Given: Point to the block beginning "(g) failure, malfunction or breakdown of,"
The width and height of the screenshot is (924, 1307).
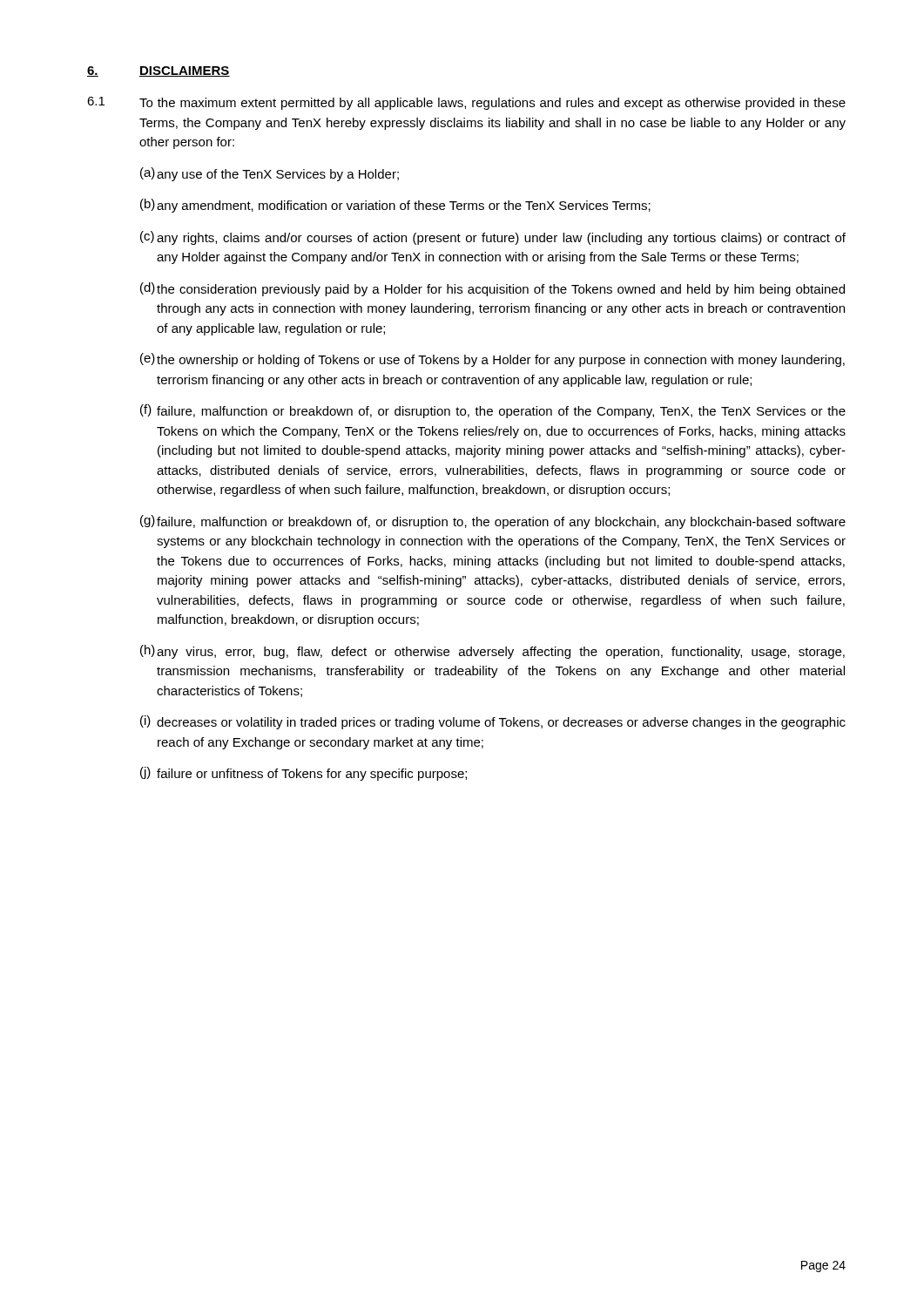Looking at the screenshot, I should 466,571.
